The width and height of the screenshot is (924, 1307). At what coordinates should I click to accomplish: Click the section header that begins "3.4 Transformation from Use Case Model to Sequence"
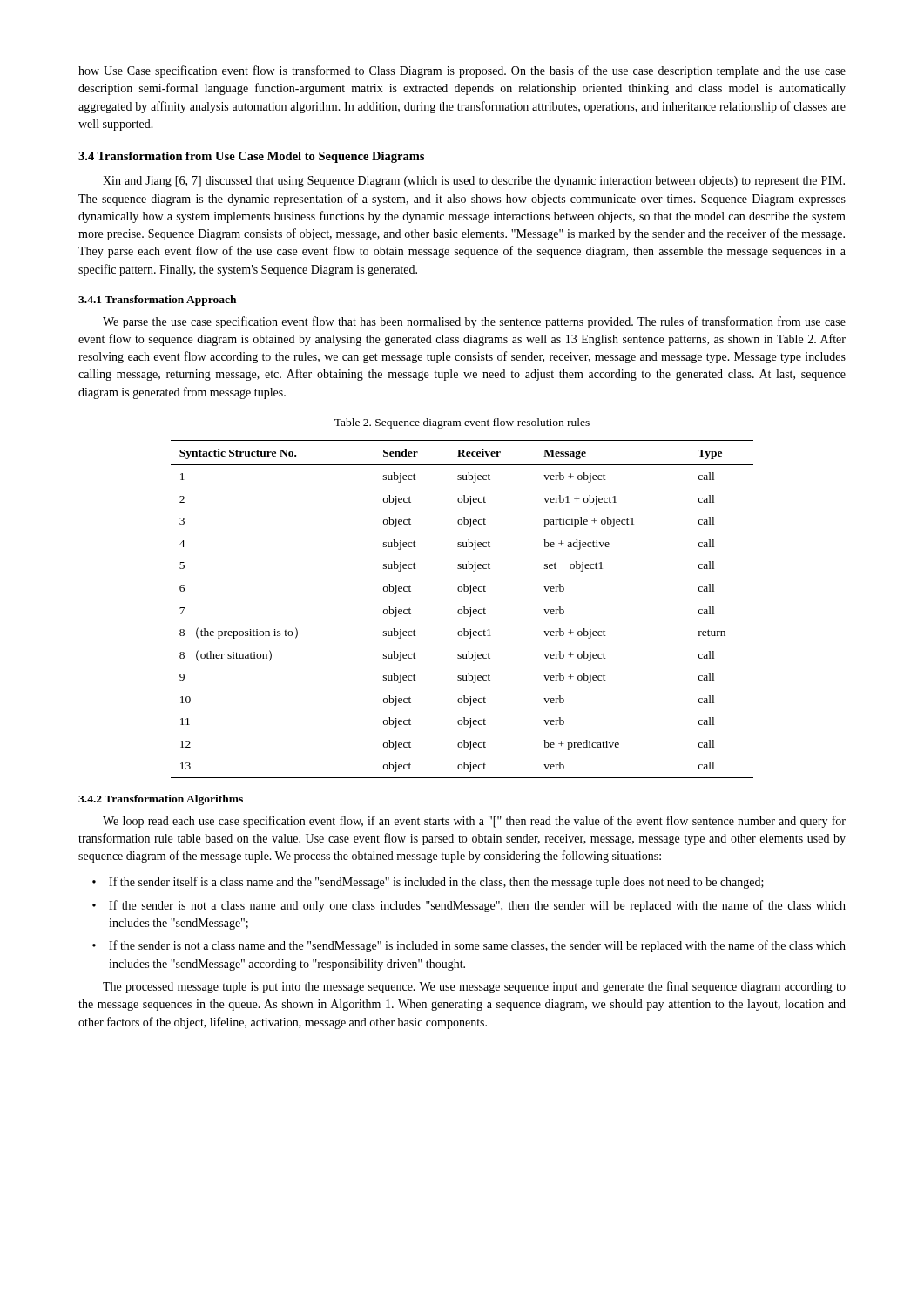[x=251, y=156]
